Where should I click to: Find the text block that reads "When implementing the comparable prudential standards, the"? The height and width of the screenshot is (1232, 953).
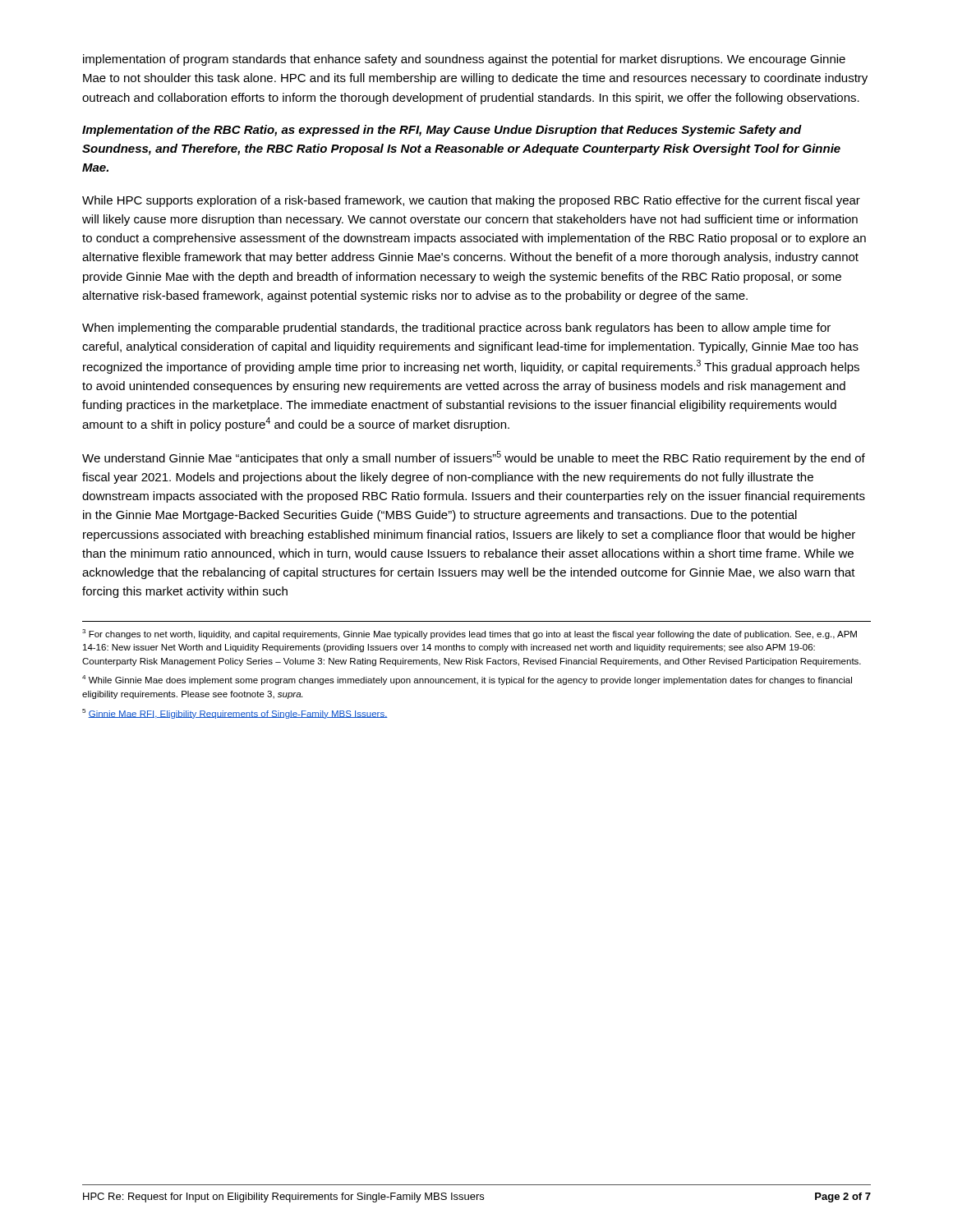click(471, 376)
